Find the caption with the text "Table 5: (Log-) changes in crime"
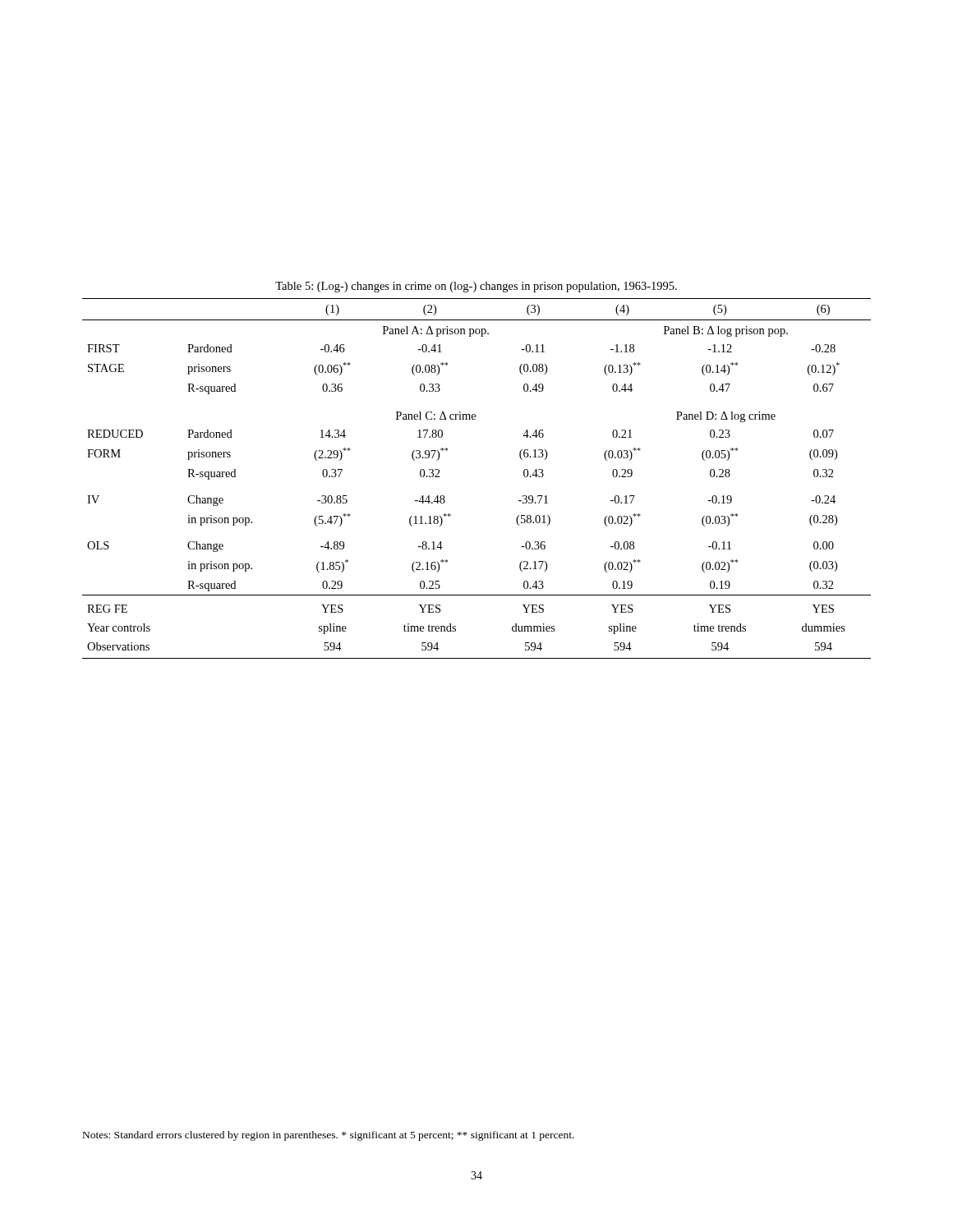 coord(476,286)
